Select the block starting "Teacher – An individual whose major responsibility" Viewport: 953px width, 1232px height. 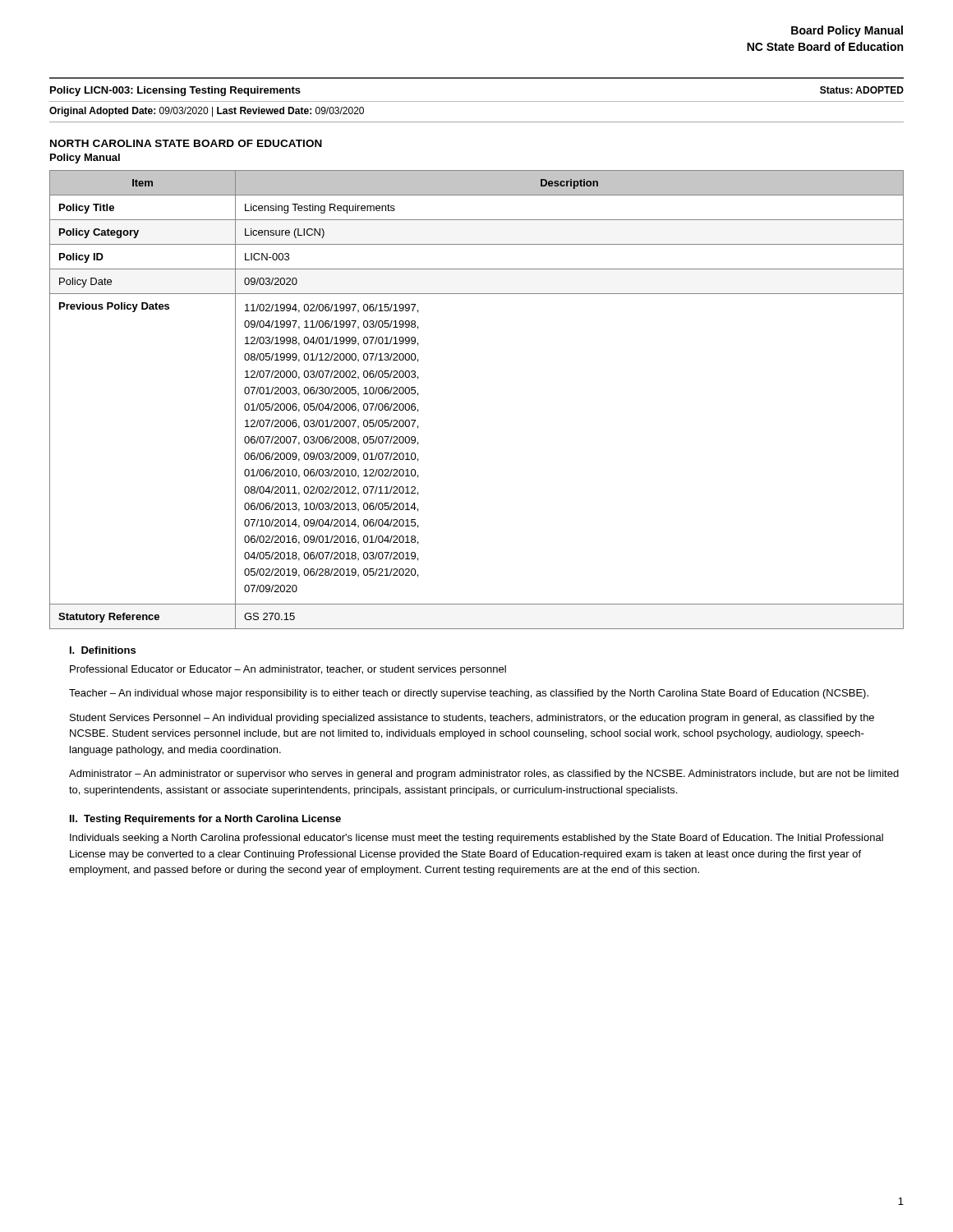[469, 693]
